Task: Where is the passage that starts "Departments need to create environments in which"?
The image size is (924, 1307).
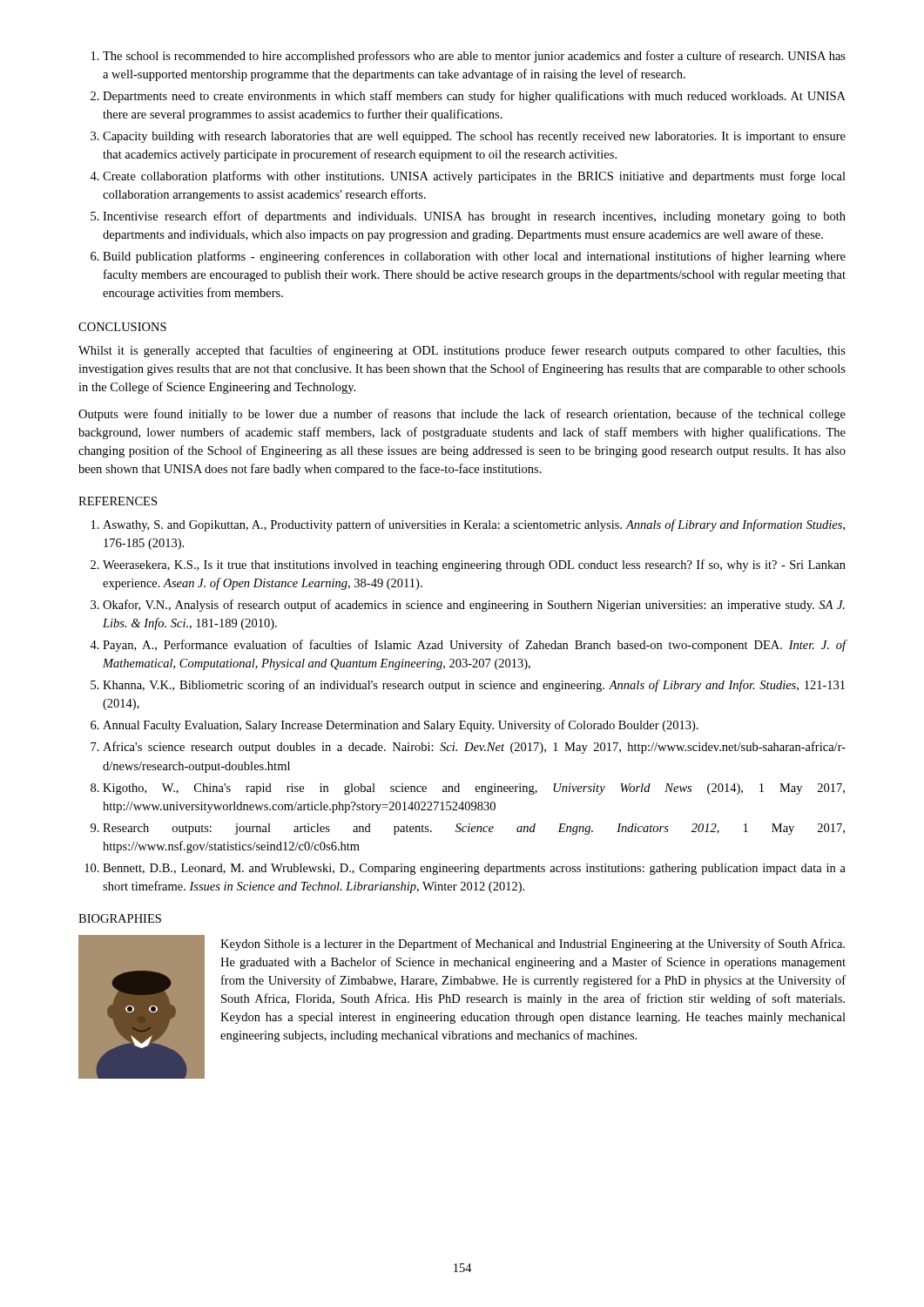Action: (x=474, y=105)
